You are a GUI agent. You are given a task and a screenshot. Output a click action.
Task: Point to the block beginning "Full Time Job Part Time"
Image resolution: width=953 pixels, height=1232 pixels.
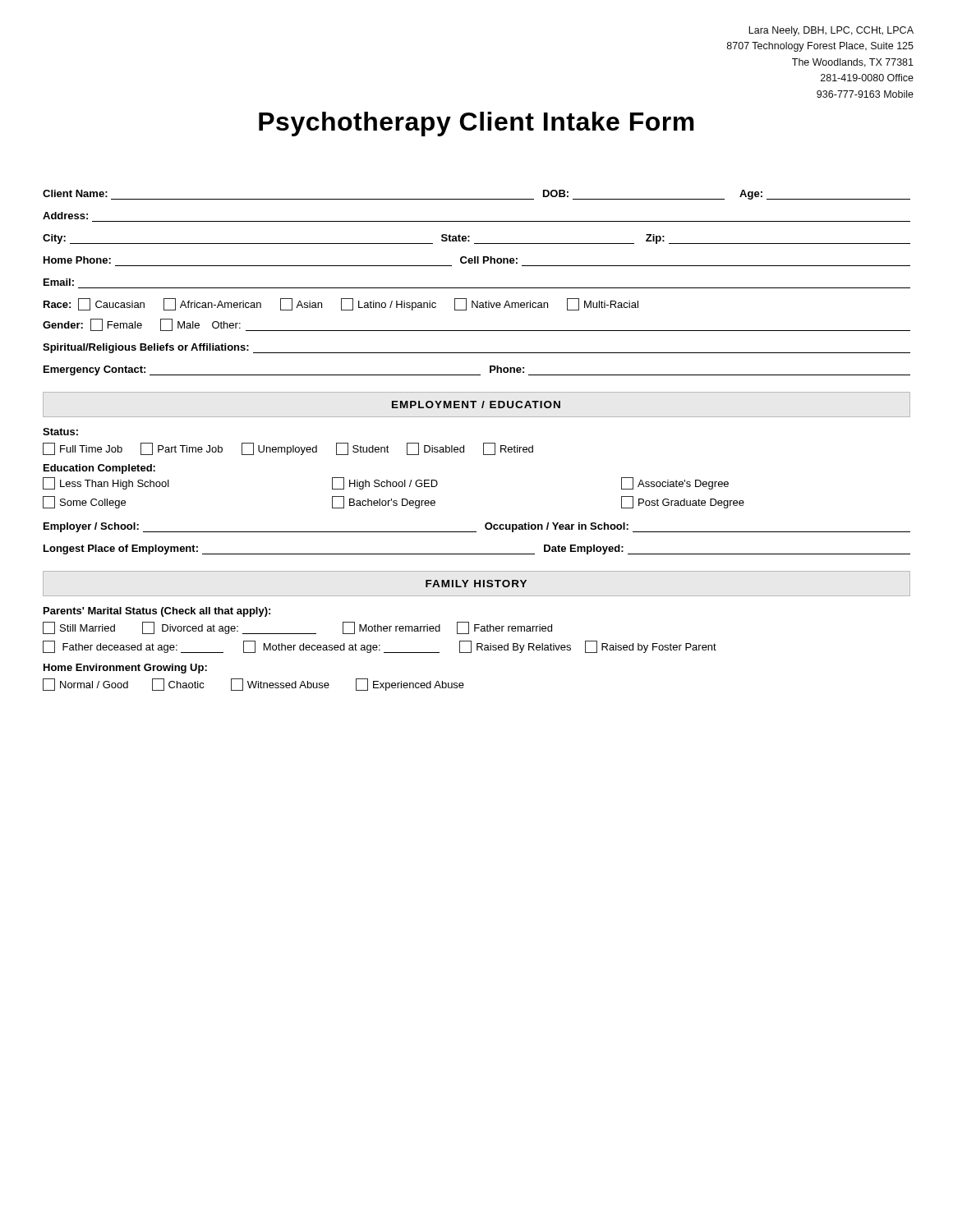pyautogui.click(x=288, y=449)
